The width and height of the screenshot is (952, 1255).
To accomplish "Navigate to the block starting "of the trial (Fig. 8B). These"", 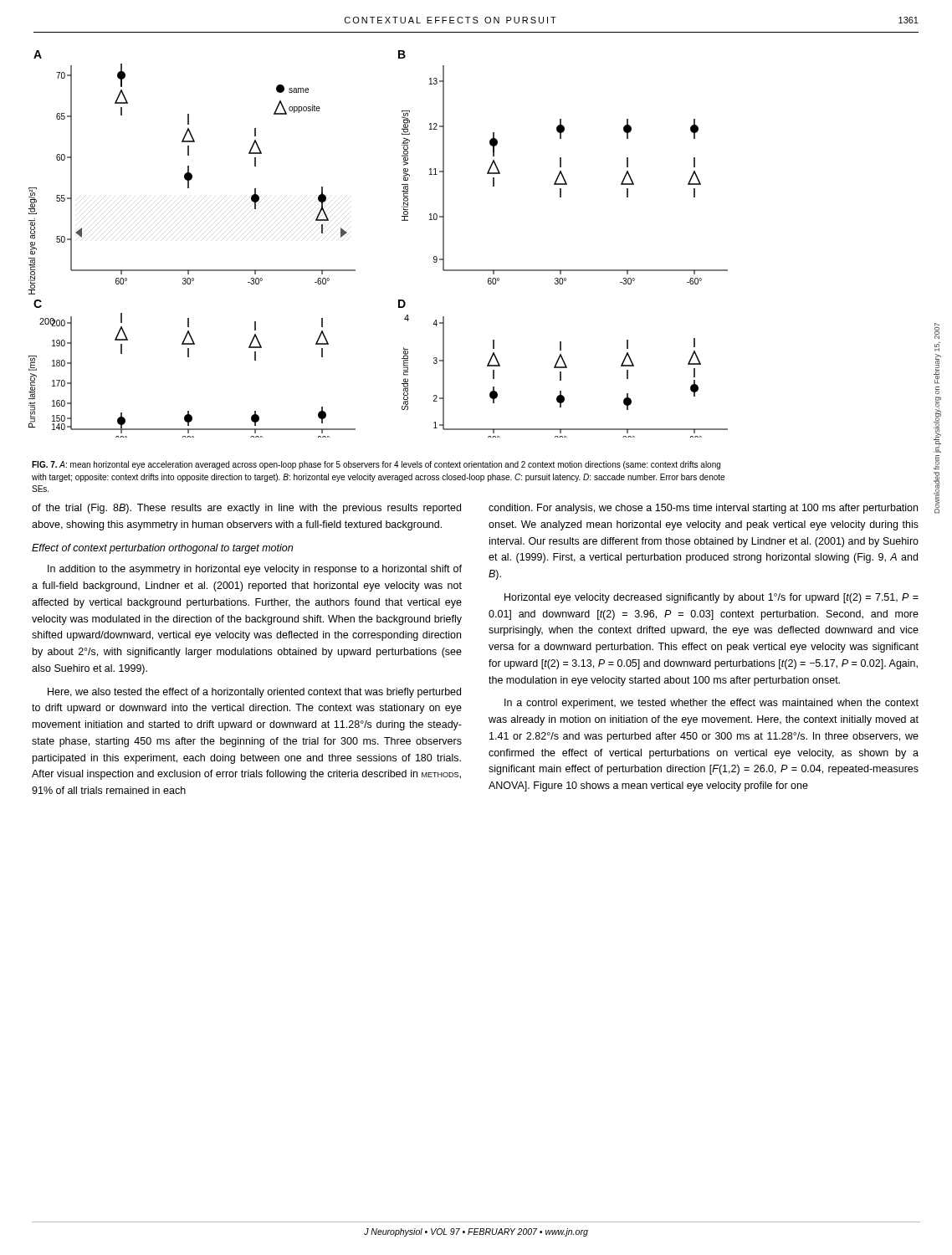I will 247,516.
